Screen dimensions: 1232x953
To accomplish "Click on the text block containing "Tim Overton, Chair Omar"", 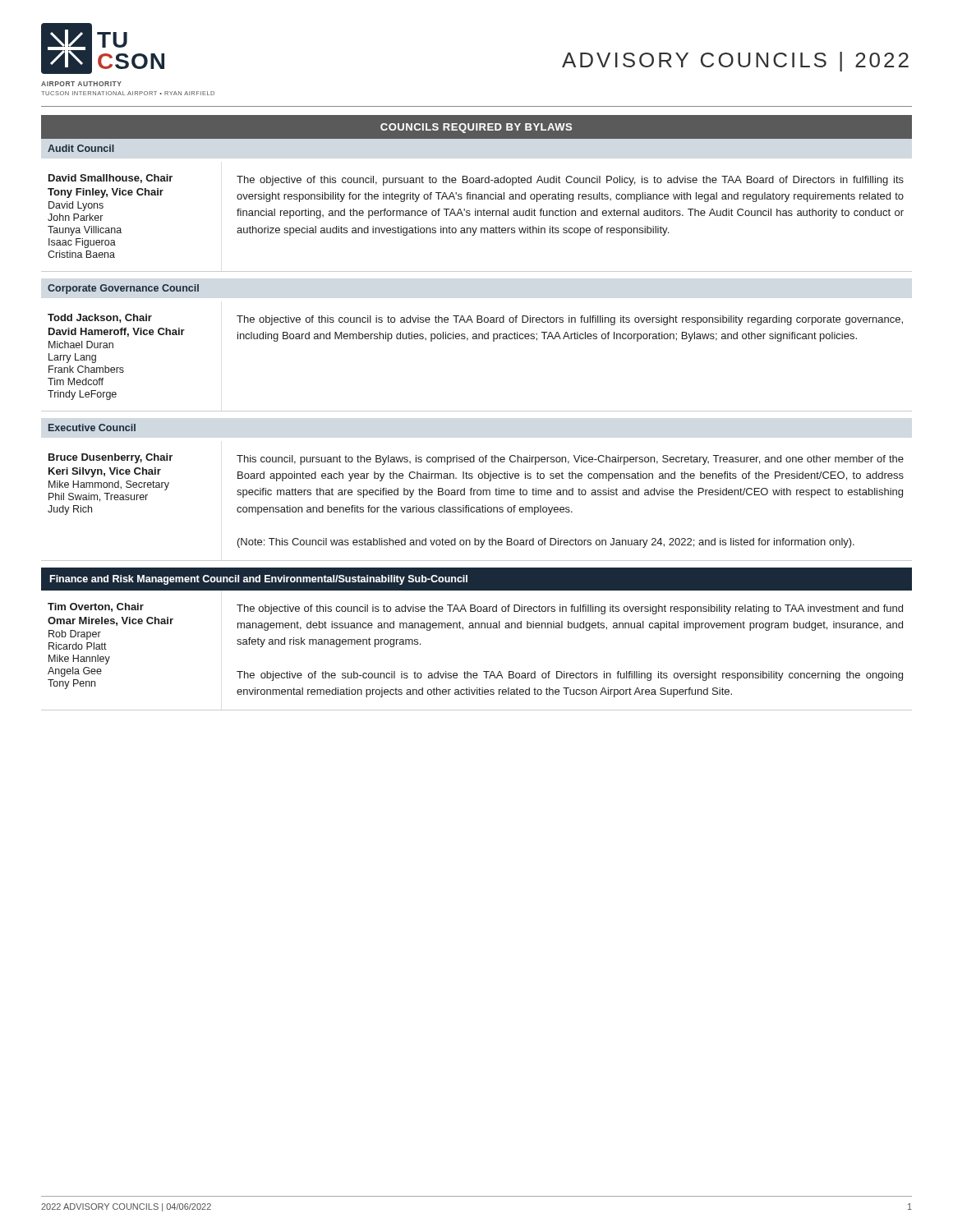I will click(x=96, y=607).
